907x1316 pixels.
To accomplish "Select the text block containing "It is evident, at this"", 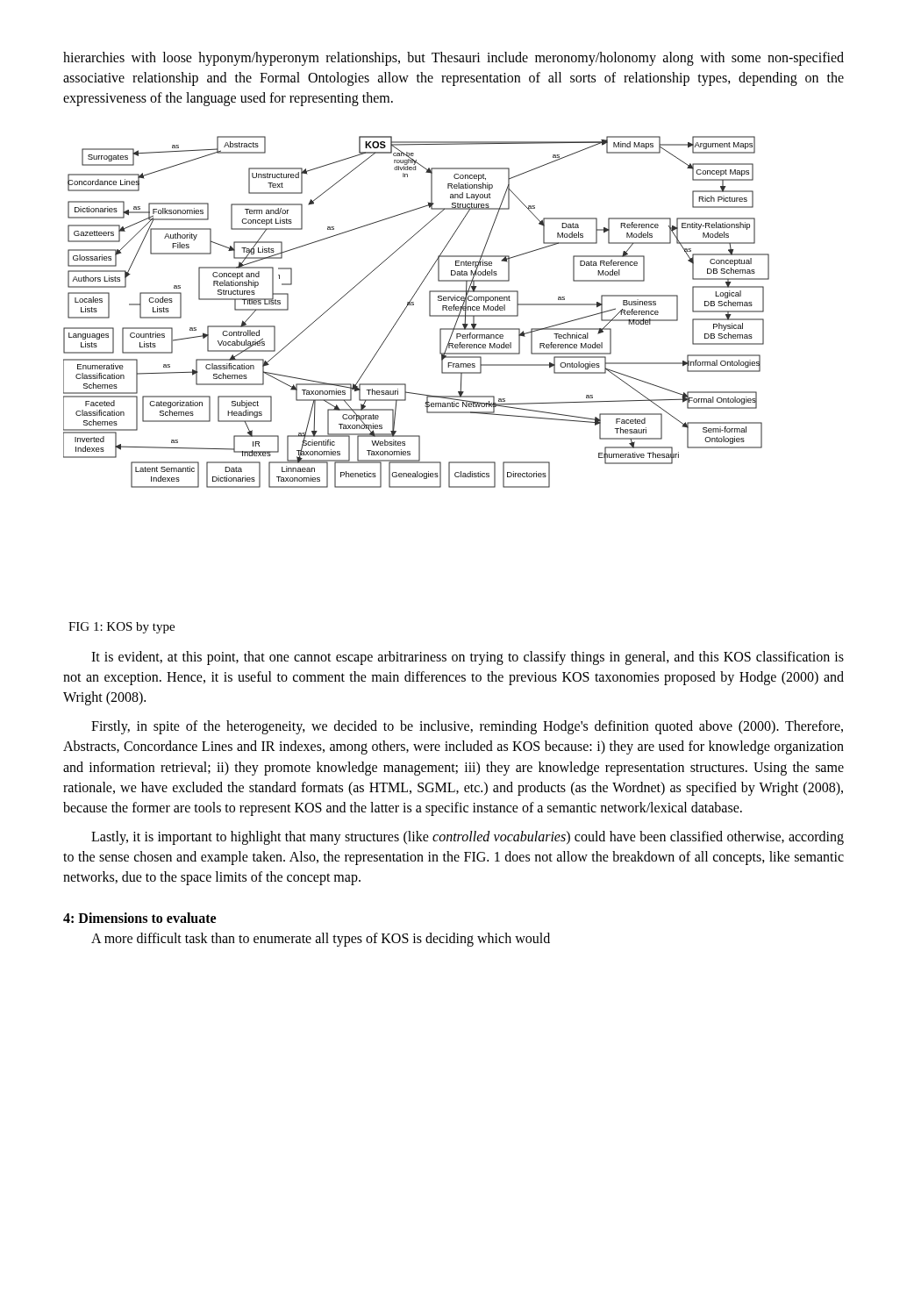I will 454,677.
